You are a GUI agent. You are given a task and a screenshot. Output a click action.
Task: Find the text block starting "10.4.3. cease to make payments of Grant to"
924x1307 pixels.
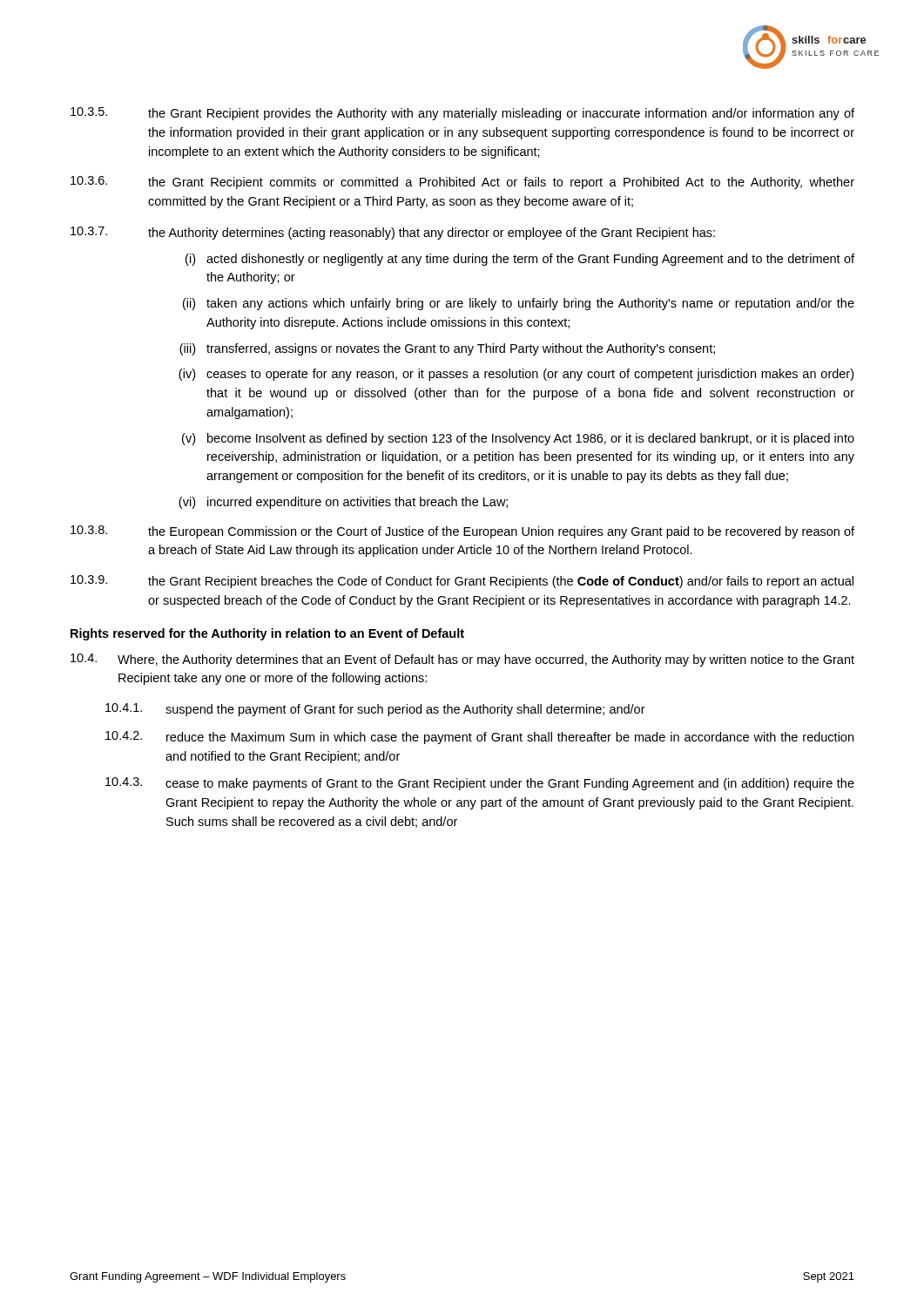coord(479,803)
